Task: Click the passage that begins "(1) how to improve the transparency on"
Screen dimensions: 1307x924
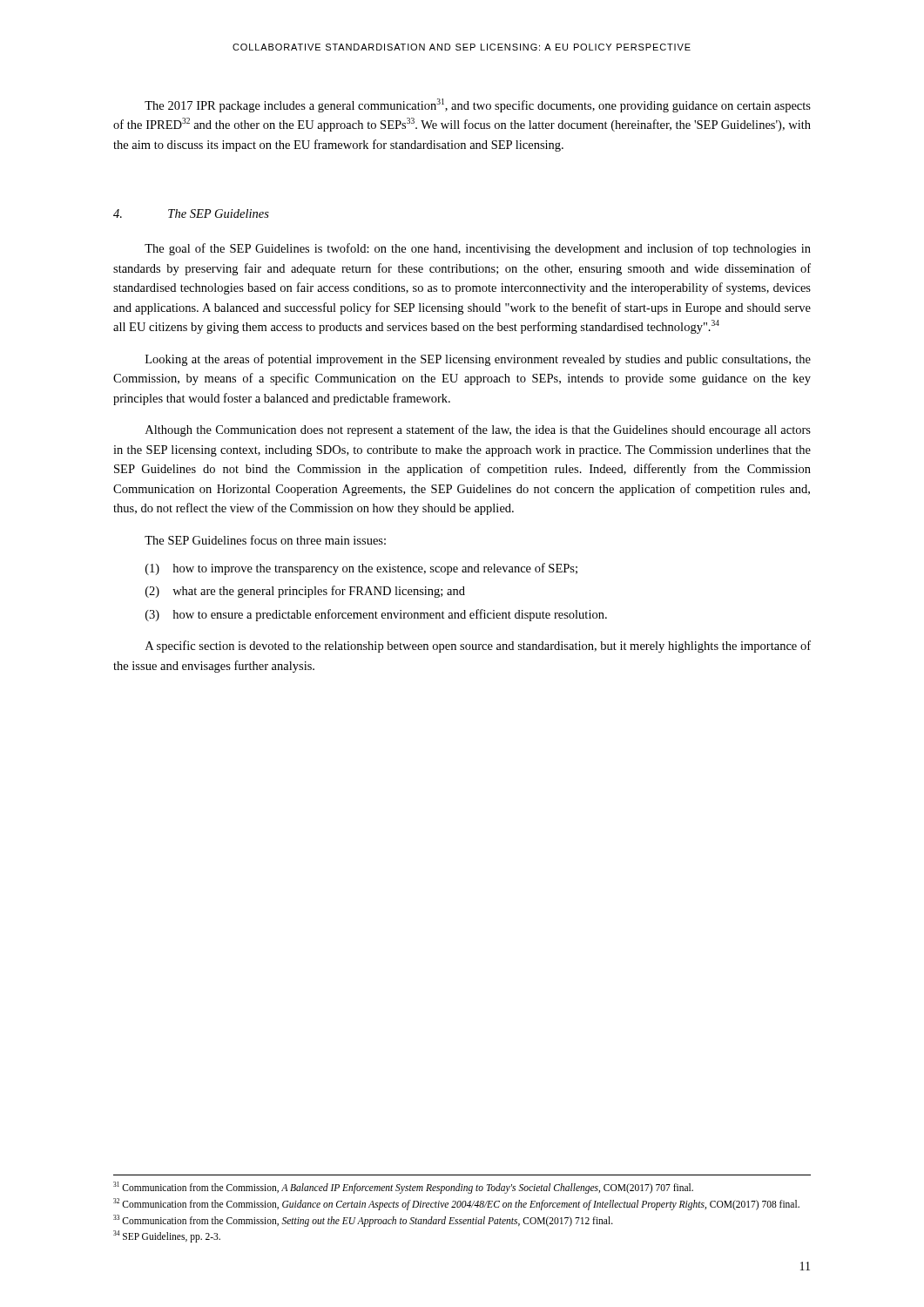Action: tap(362, 568)
